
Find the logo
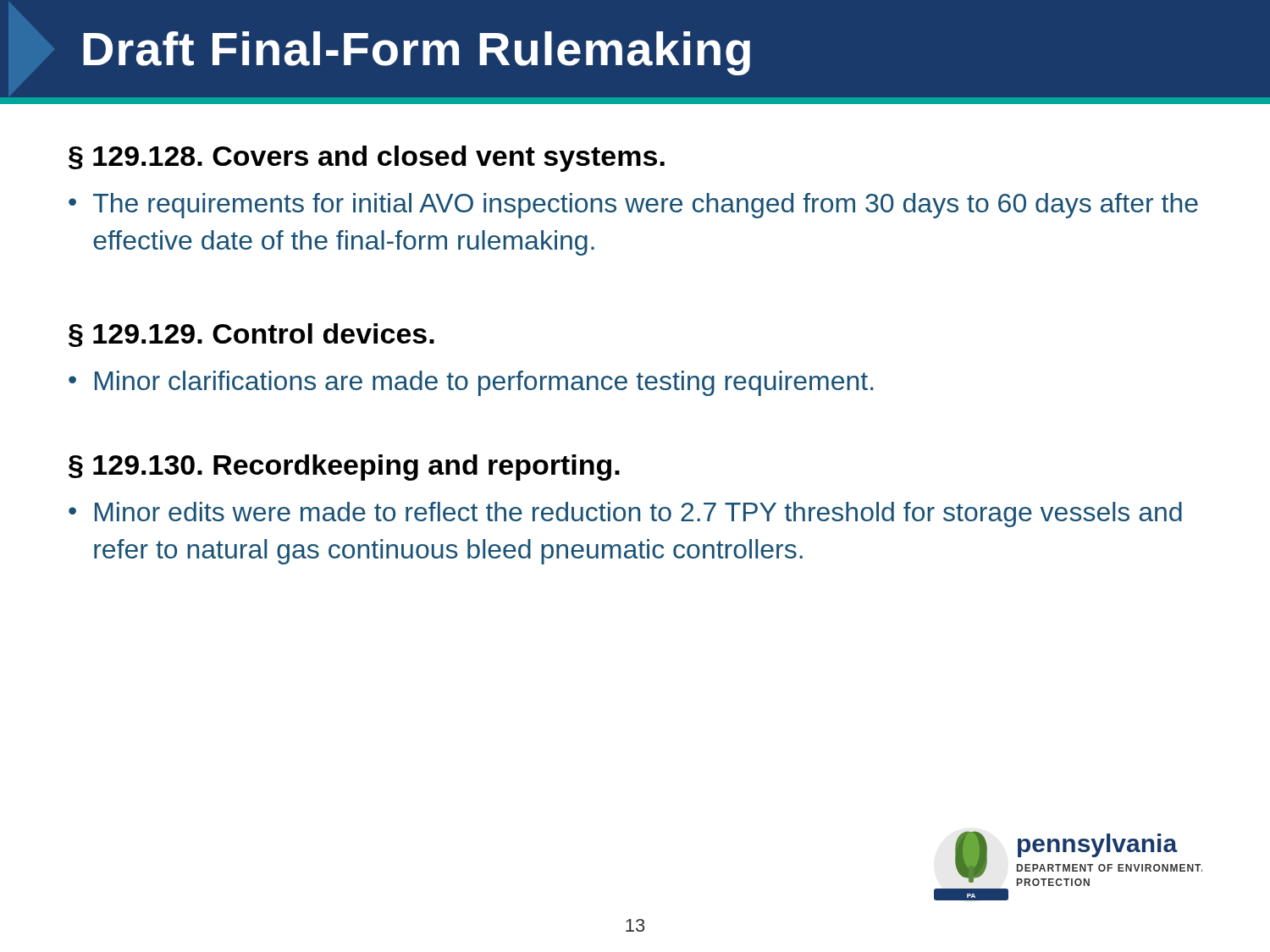point(1067,865)
